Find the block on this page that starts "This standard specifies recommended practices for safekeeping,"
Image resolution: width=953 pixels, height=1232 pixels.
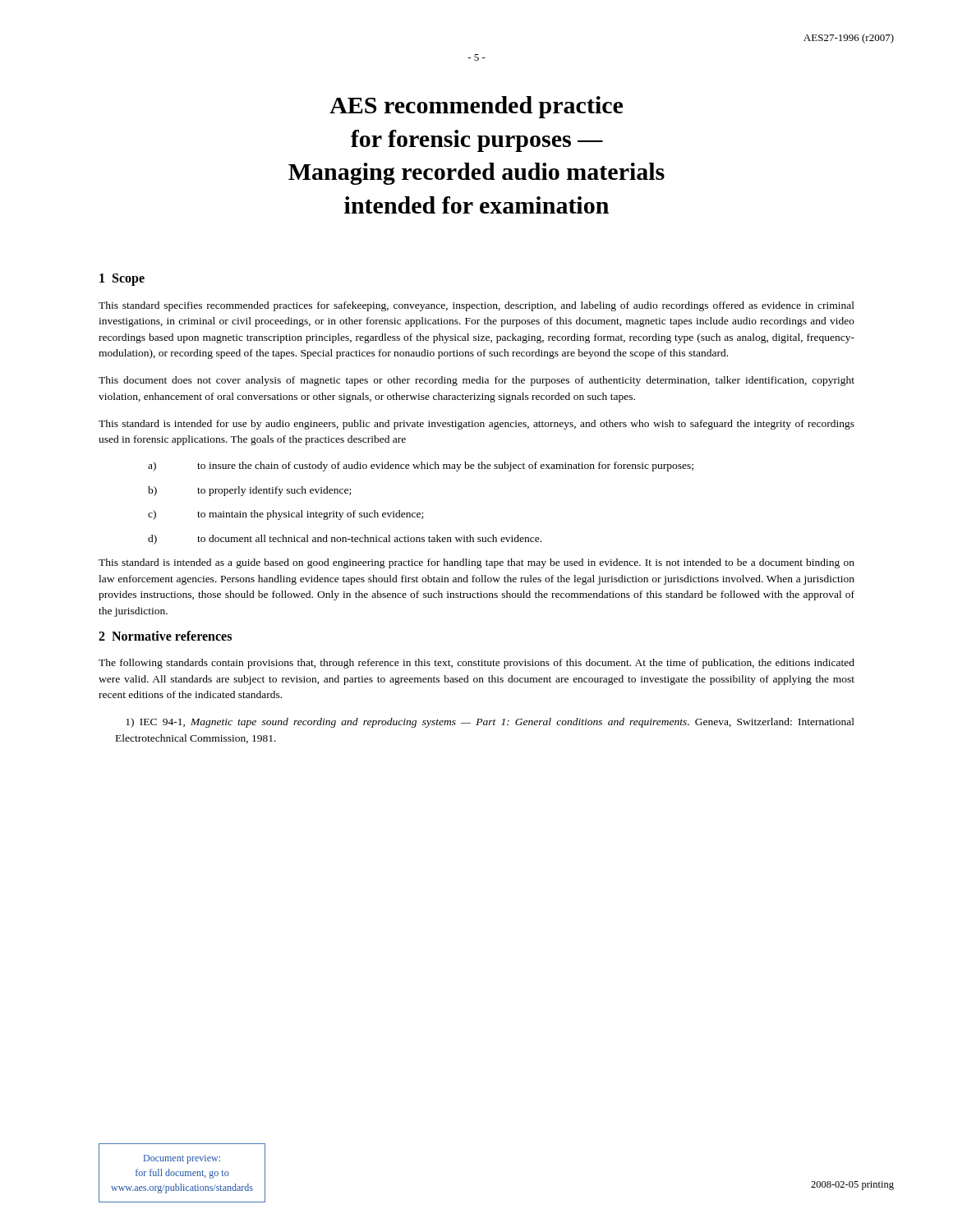coord(476,329)
